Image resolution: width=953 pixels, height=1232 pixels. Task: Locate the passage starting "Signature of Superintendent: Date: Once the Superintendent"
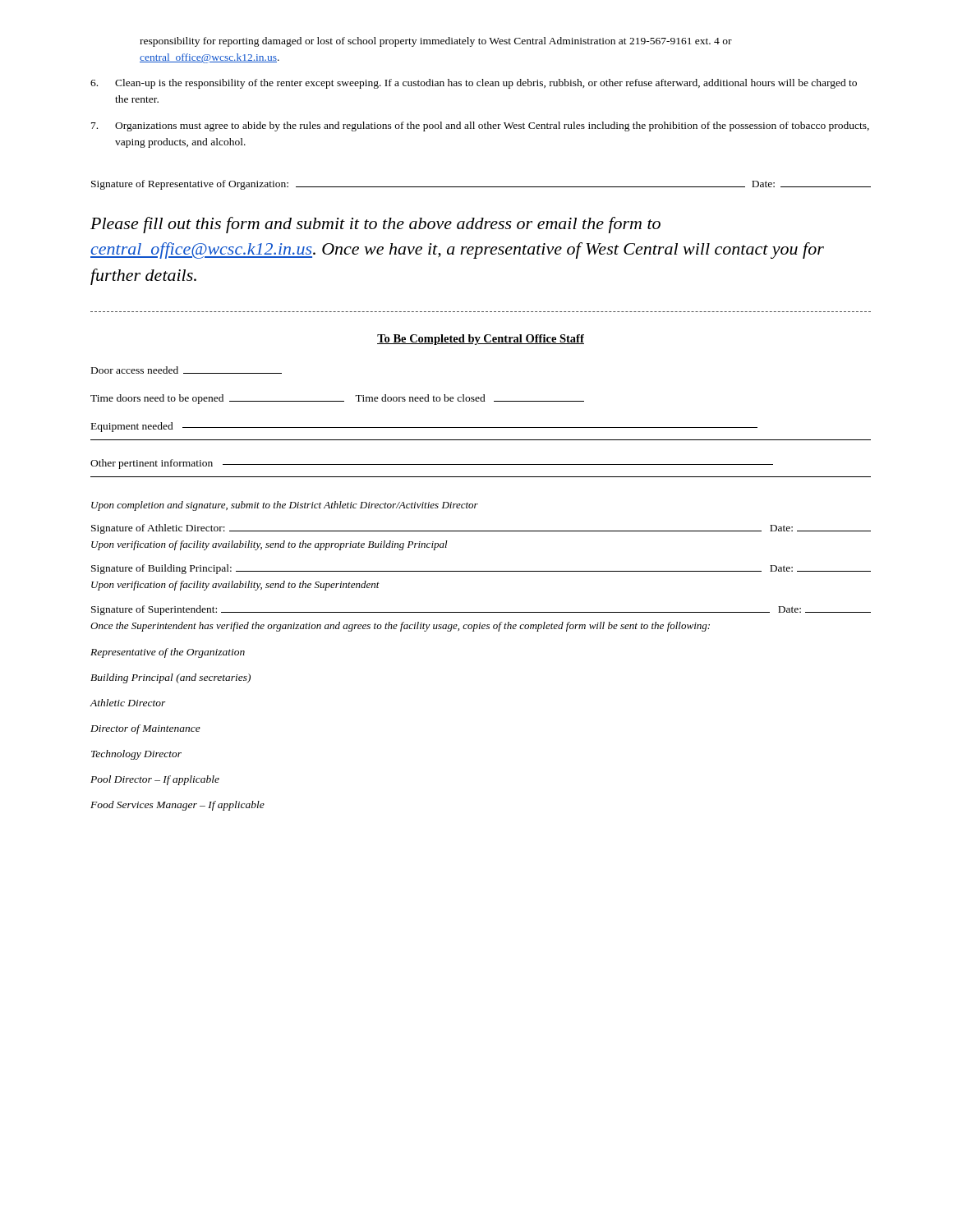click(x=481, y=618)
